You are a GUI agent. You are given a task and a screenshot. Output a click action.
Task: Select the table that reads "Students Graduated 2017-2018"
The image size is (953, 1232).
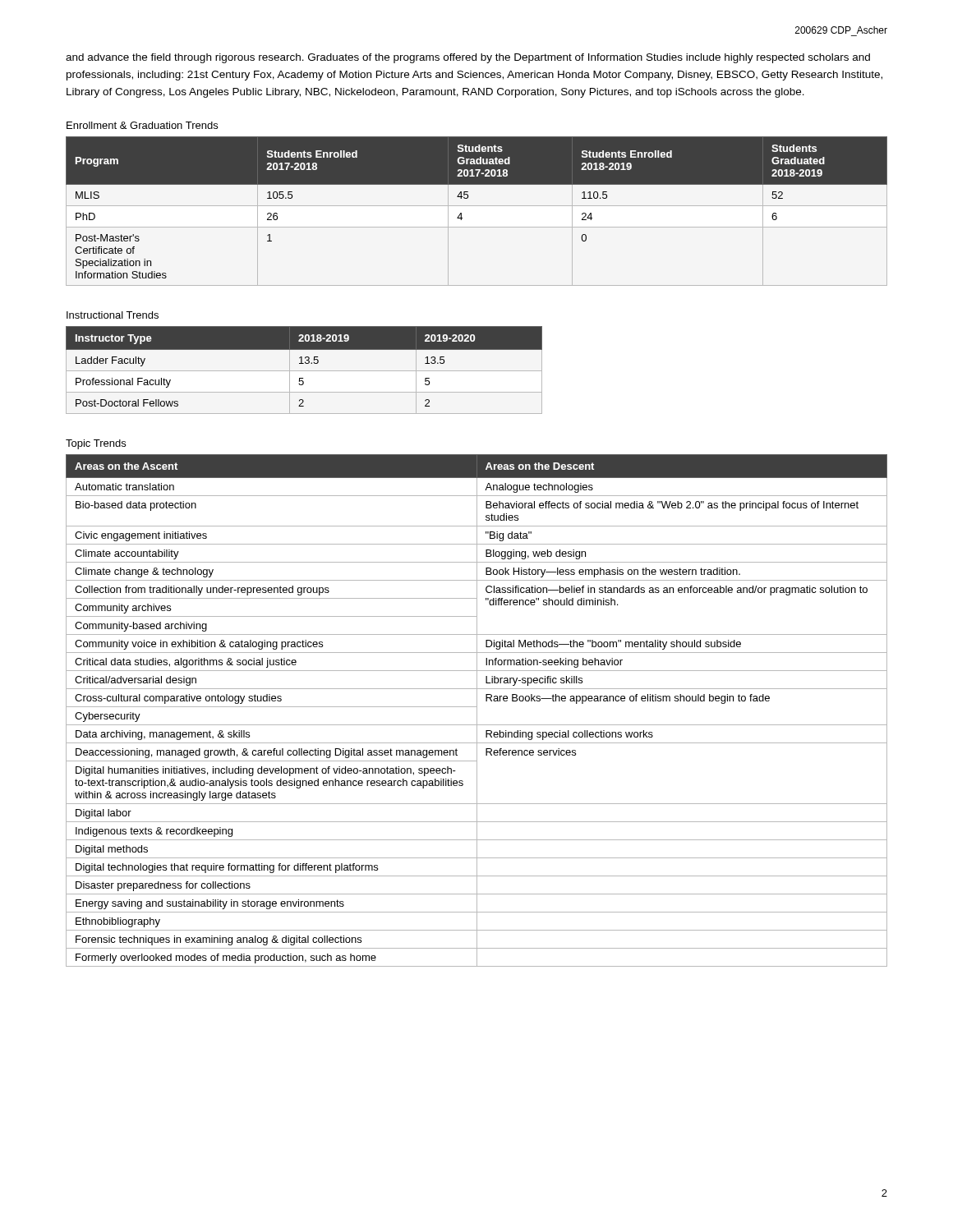coord(476,211)
